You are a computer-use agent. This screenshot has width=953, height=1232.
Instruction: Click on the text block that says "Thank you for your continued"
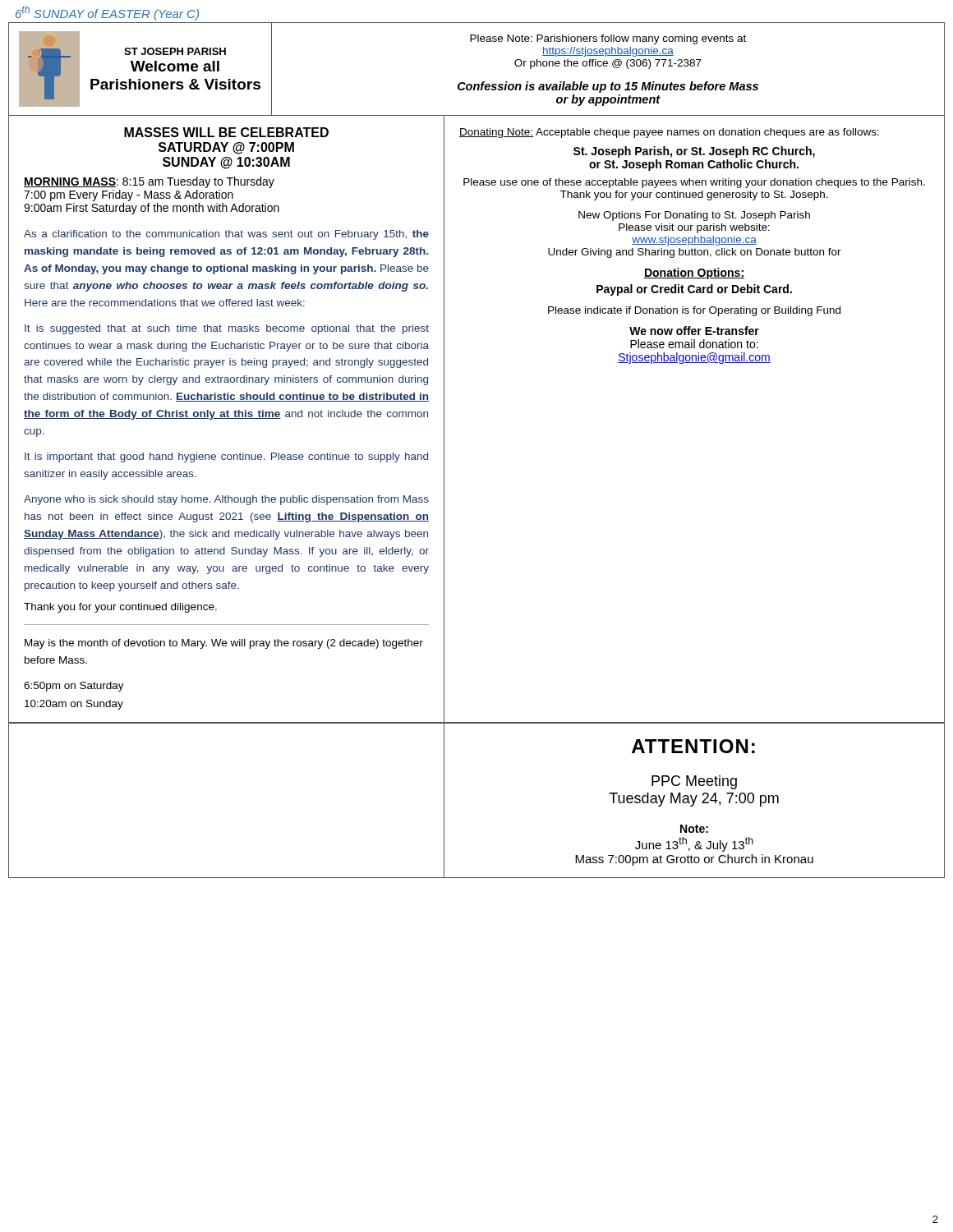coord(121,607)
